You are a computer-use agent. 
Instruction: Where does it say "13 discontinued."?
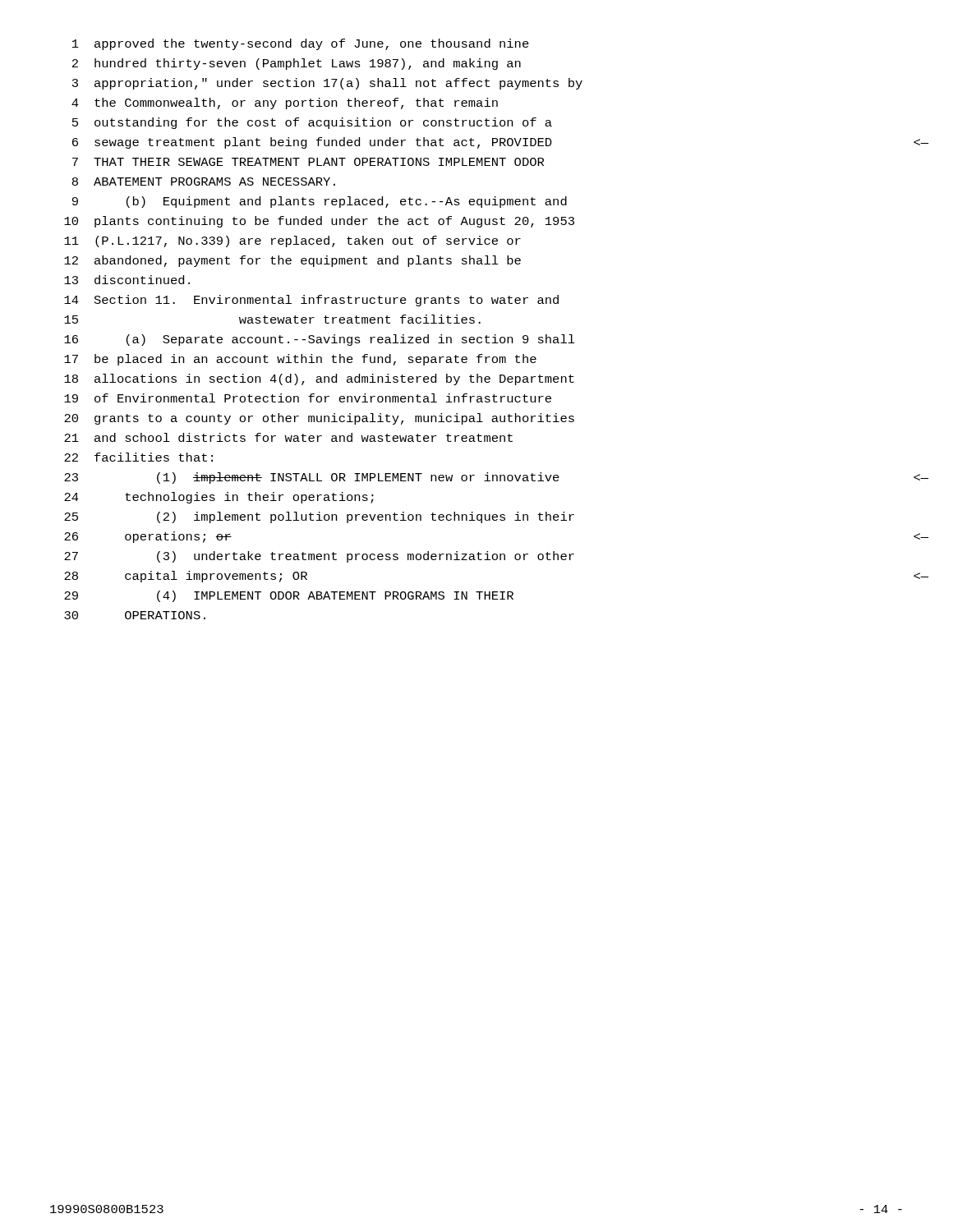[x=121, y=281]
